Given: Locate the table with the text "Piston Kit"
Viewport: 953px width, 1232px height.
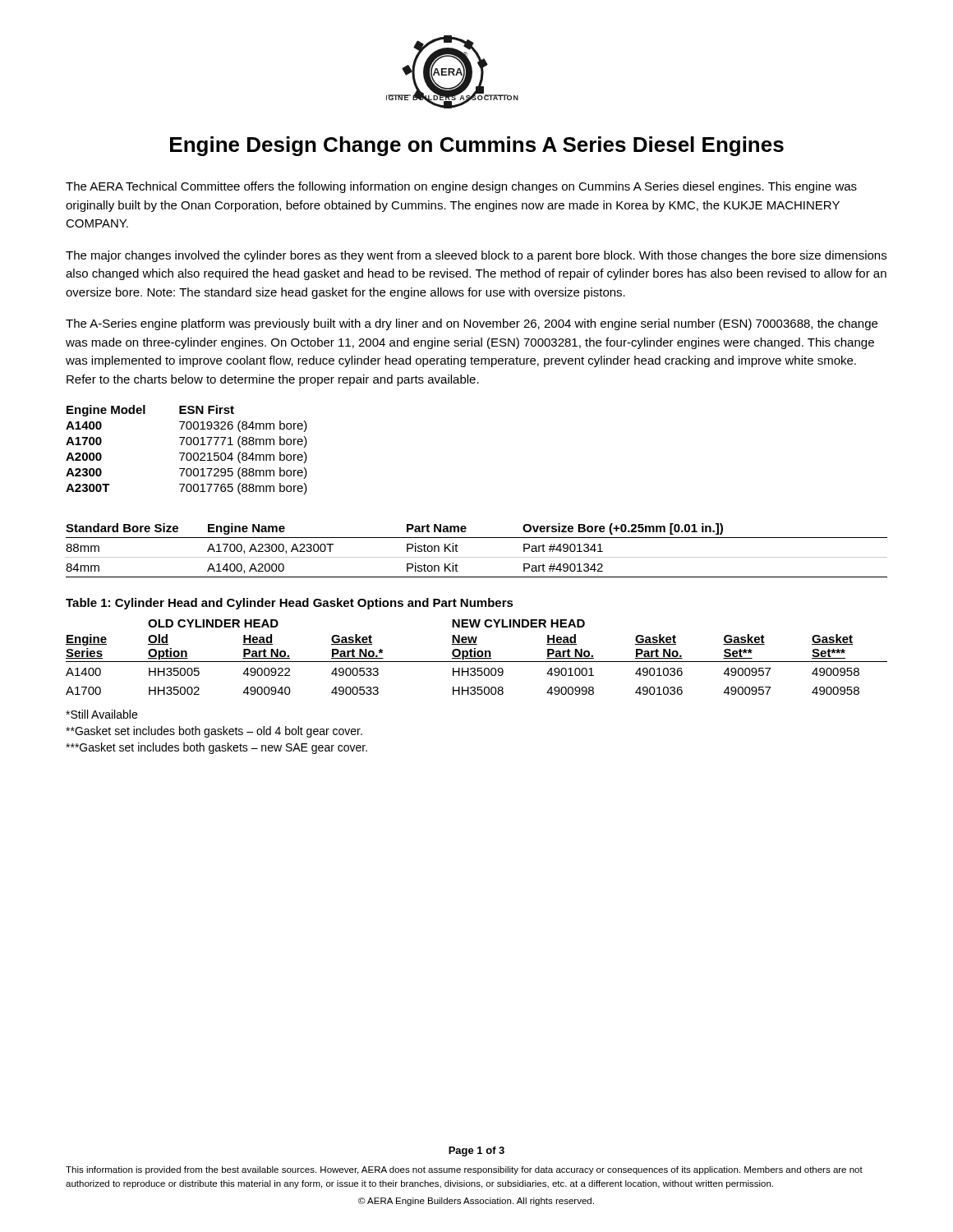Looking at the screenshot, I should pyautogui.click(x=476, y=548).
